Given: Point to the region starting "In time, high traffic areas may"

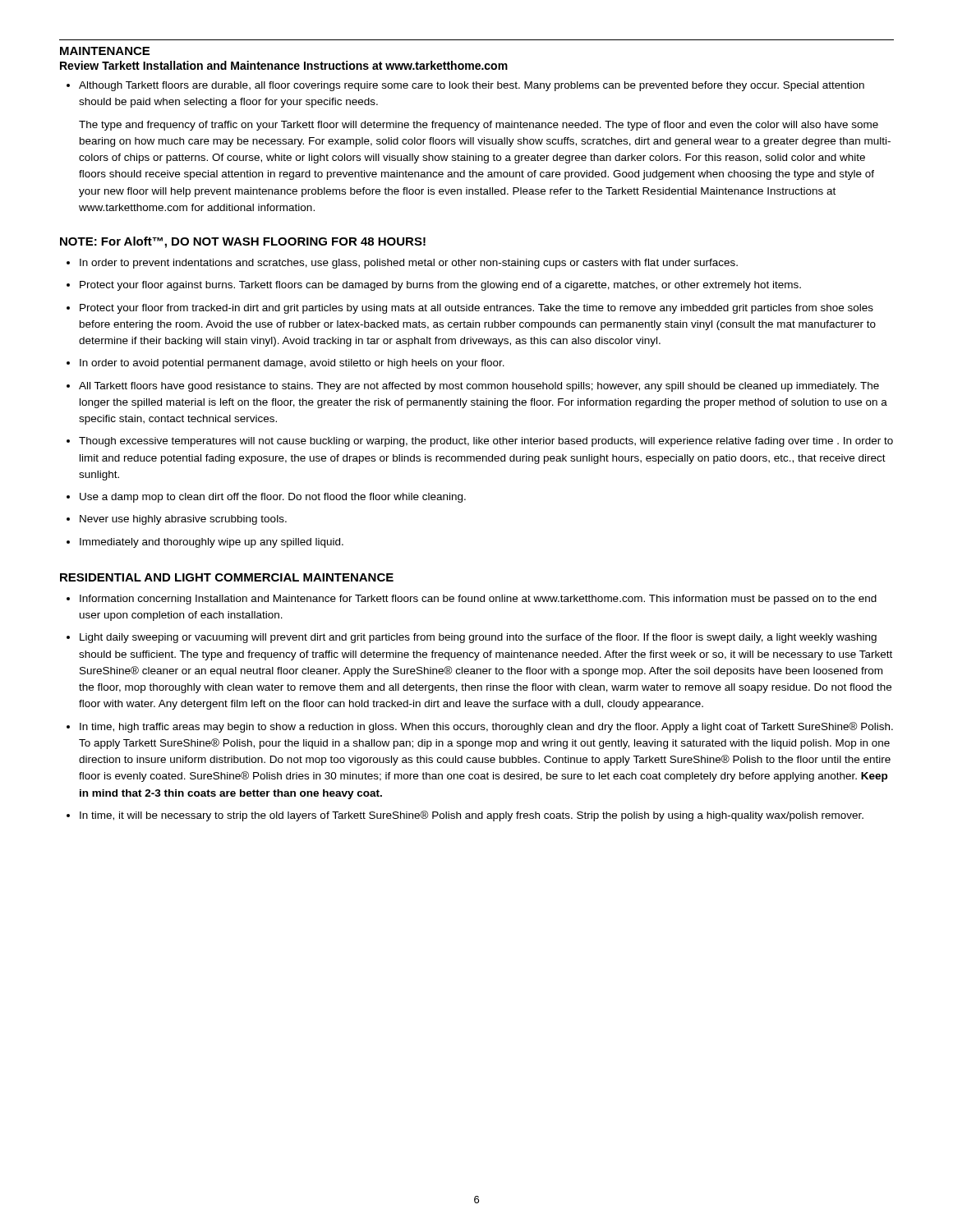Looking at the screenshot, I should pyautogui.click(x=486, y=760).
